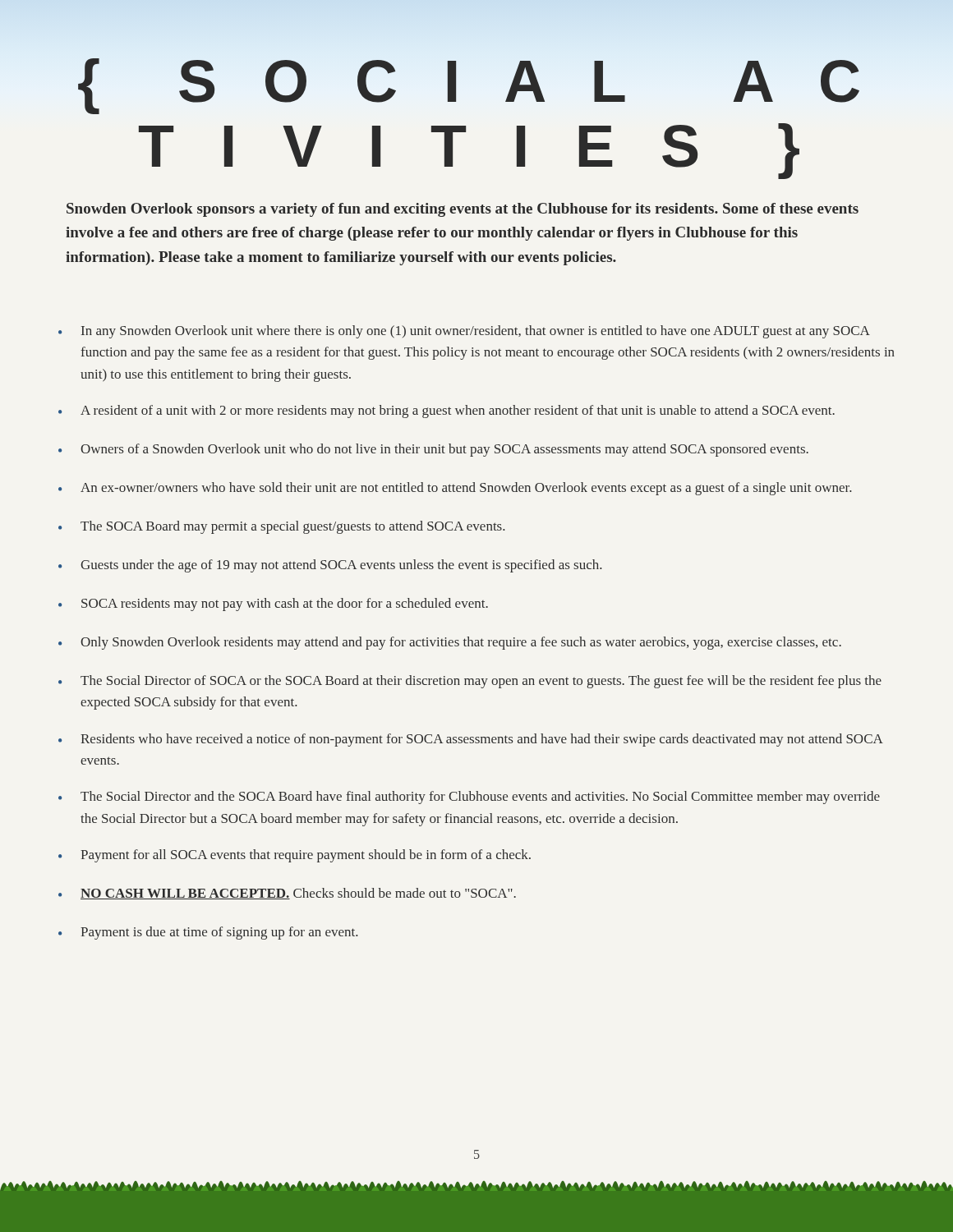Find the block on this page that starts "• Residents who have"

(476, 750)
